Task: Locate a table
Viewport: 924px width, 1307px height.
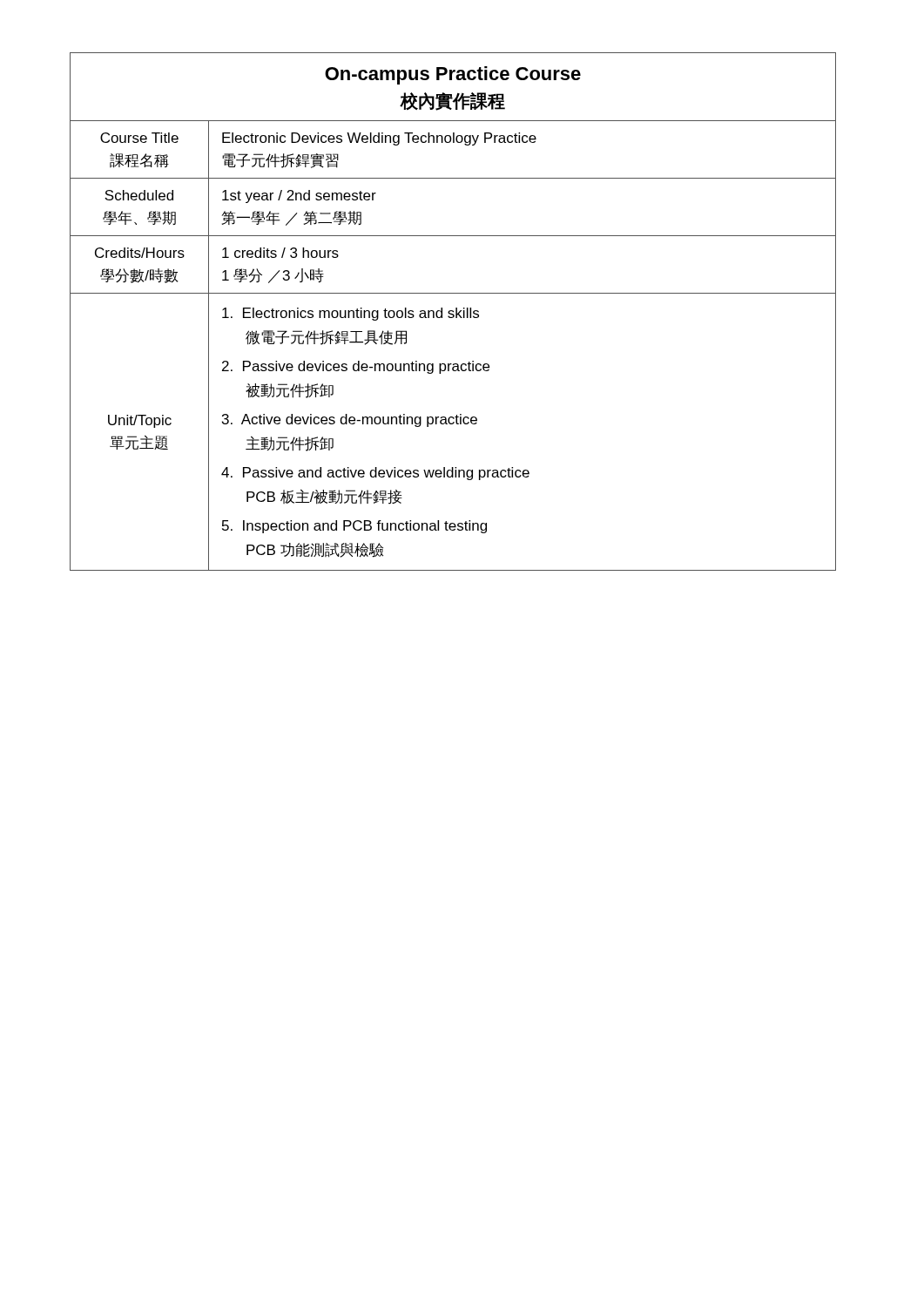Action: click(x=453, y=312)
